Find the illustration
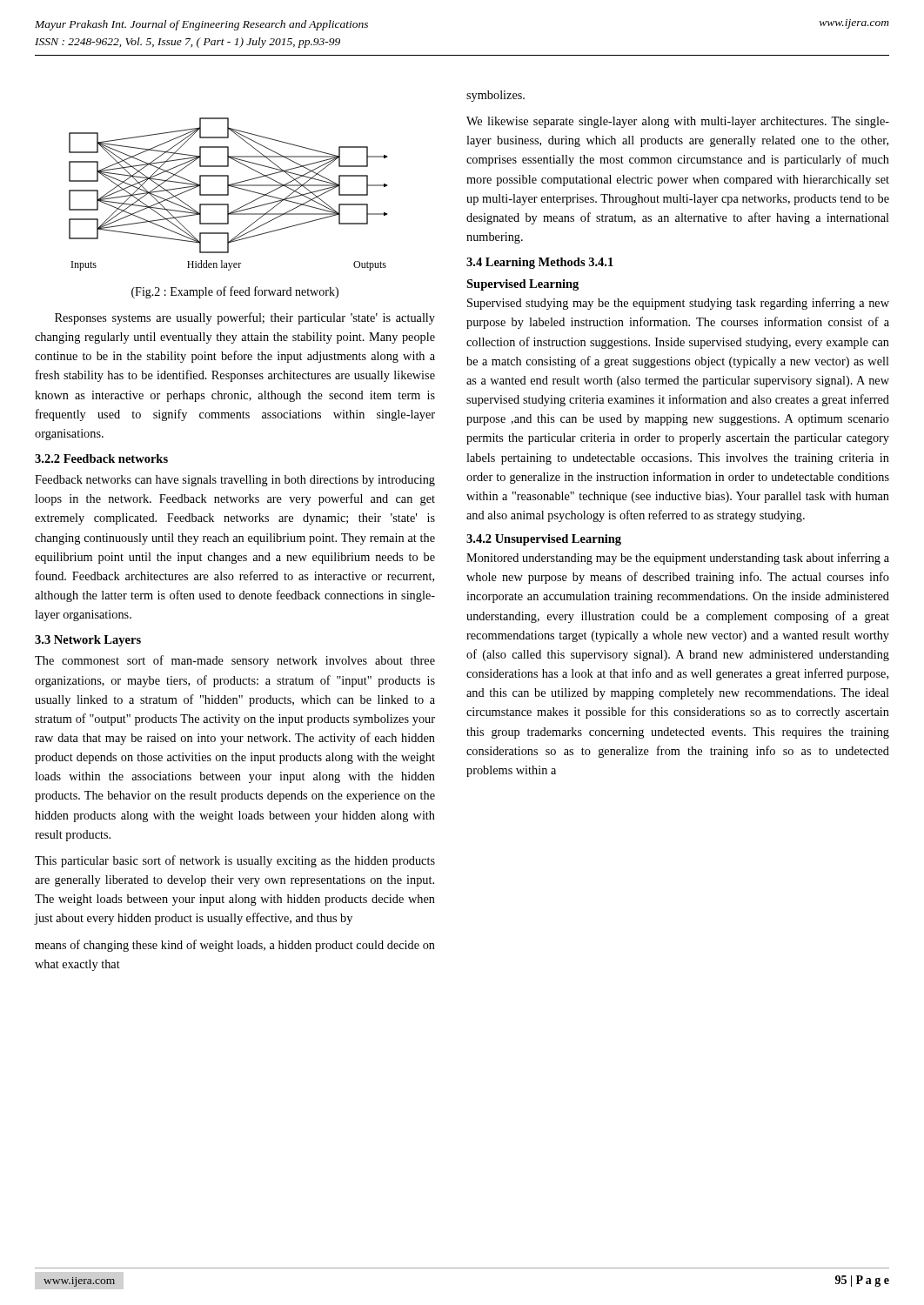 pos(235,183)
